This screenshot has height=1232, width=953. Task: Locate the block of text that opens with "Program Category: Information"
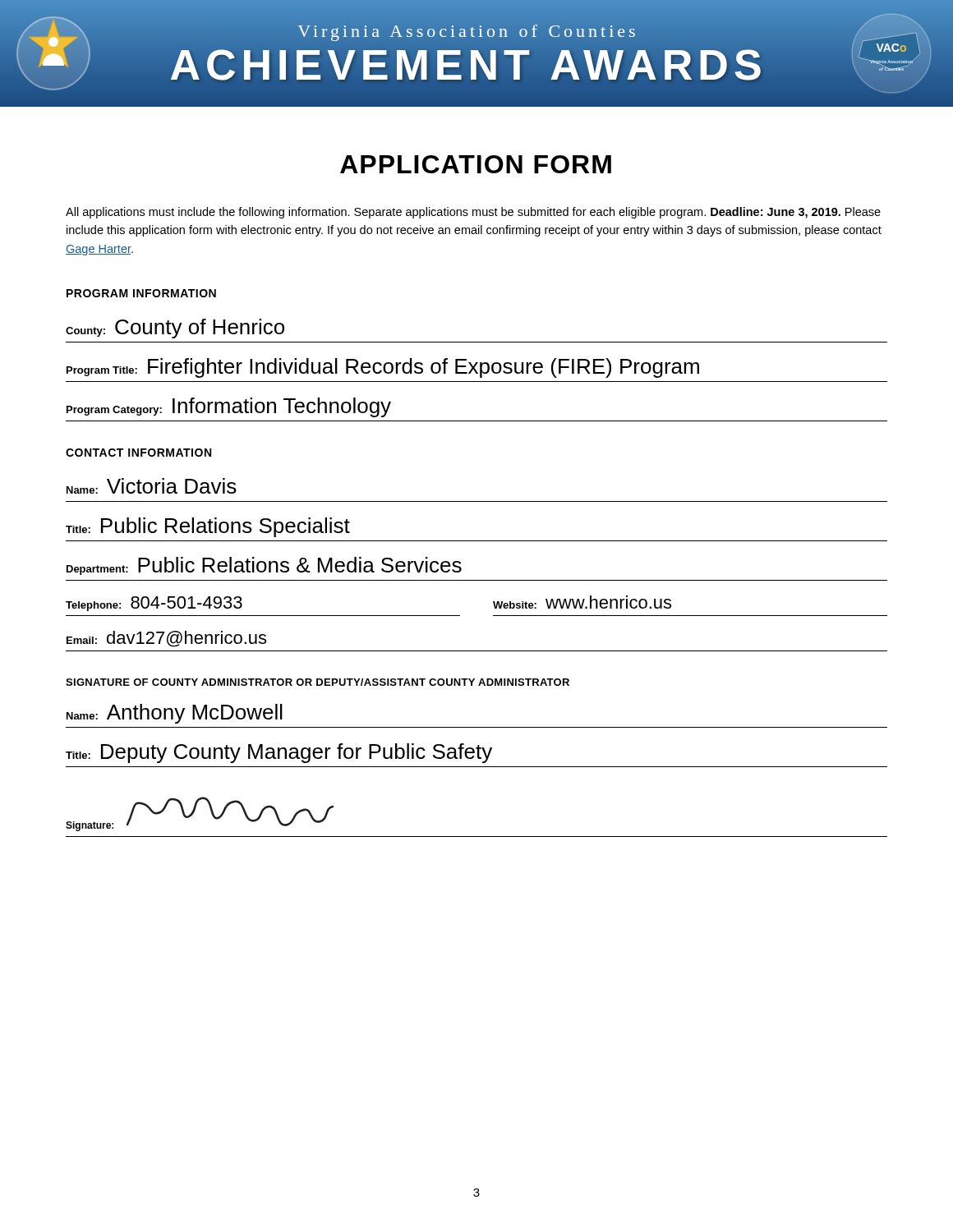click(x=229, y=407)
